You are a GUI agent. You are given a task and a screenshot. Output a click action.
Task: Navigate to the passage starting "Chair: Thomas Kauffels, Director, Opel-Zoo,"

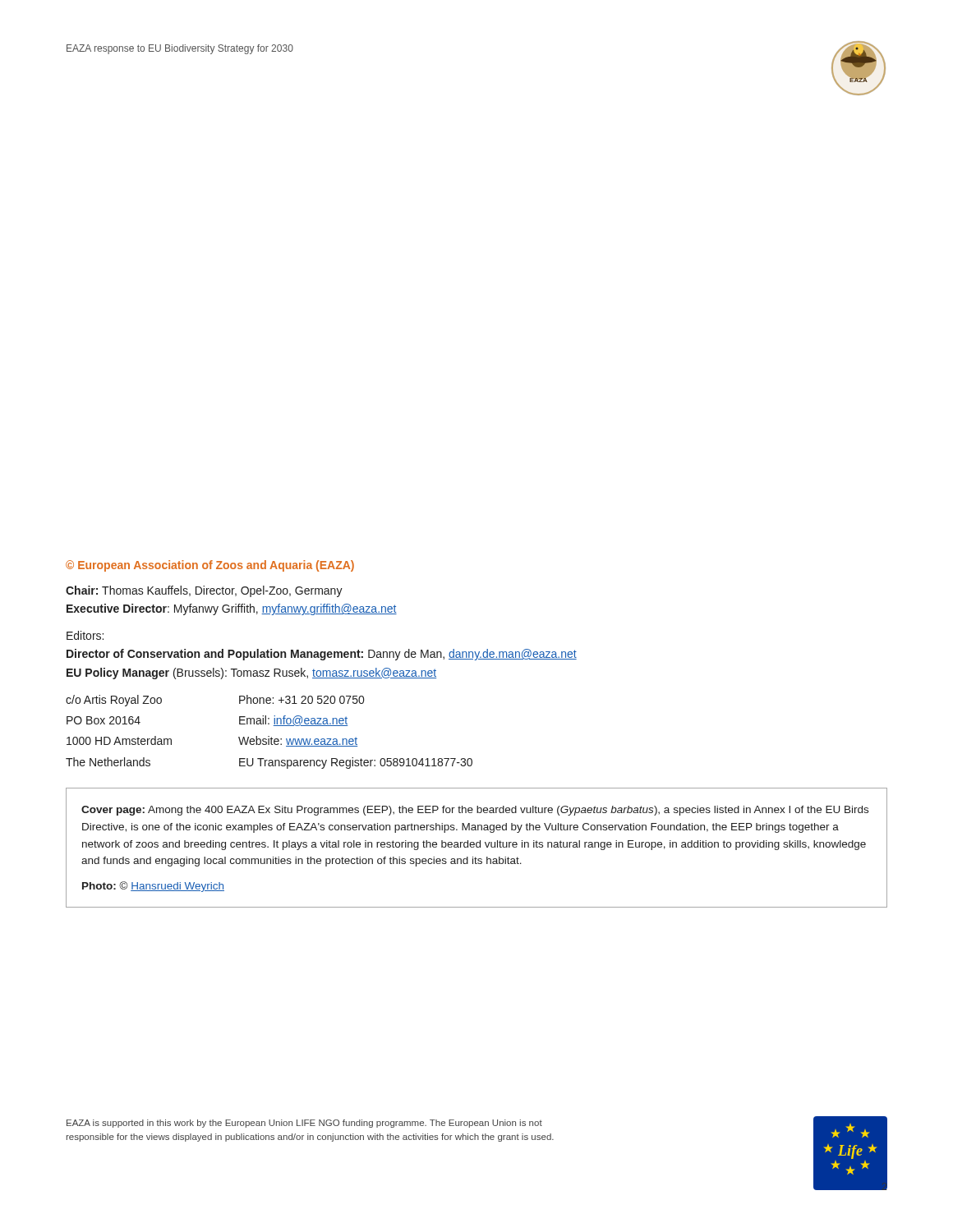(231, 600)
